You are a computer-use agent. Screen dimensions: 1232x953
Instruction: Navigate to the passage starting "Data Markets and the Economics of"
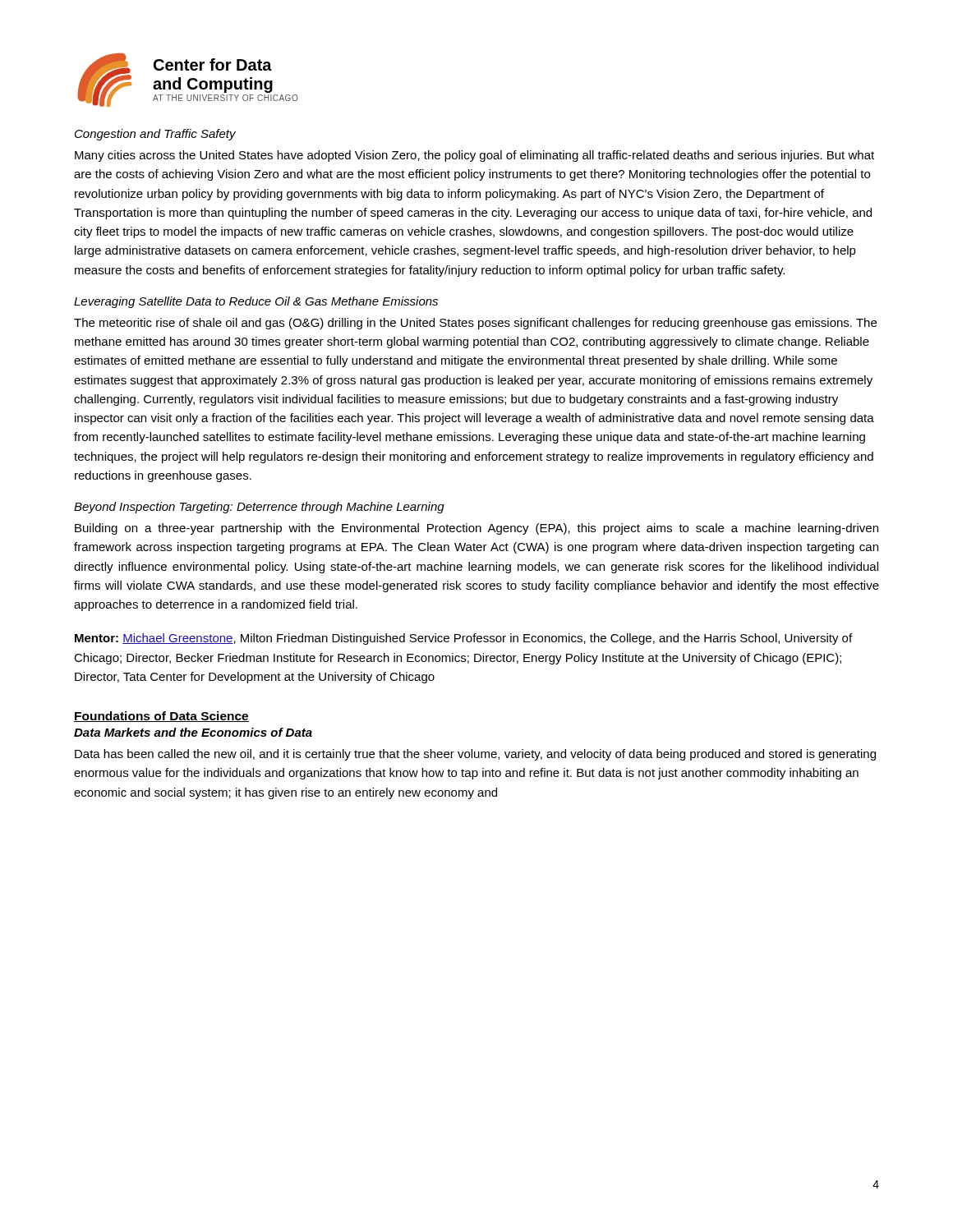(193, 732)
